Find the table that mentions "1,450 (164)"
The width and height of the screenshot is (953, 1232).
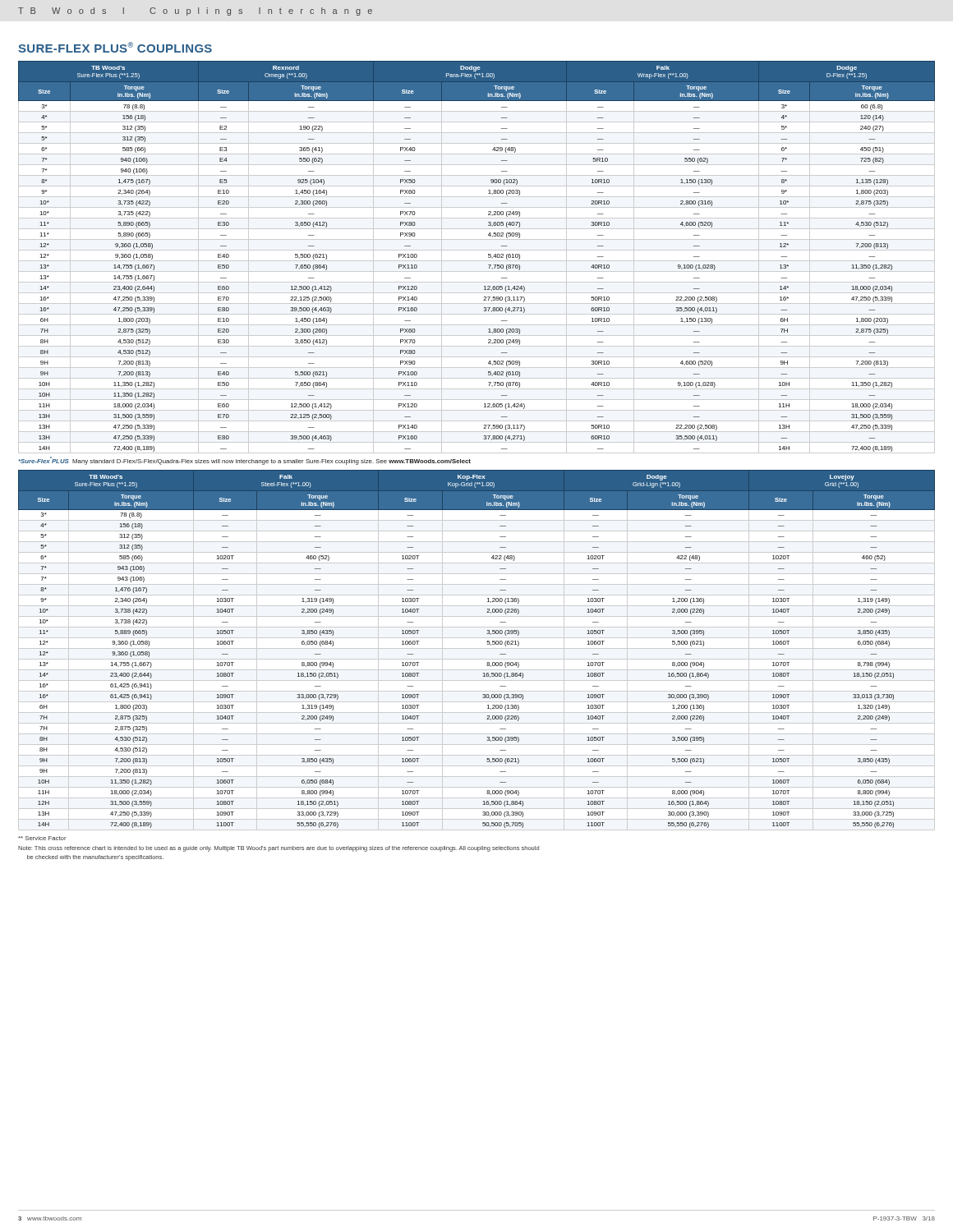click(476, 257)
